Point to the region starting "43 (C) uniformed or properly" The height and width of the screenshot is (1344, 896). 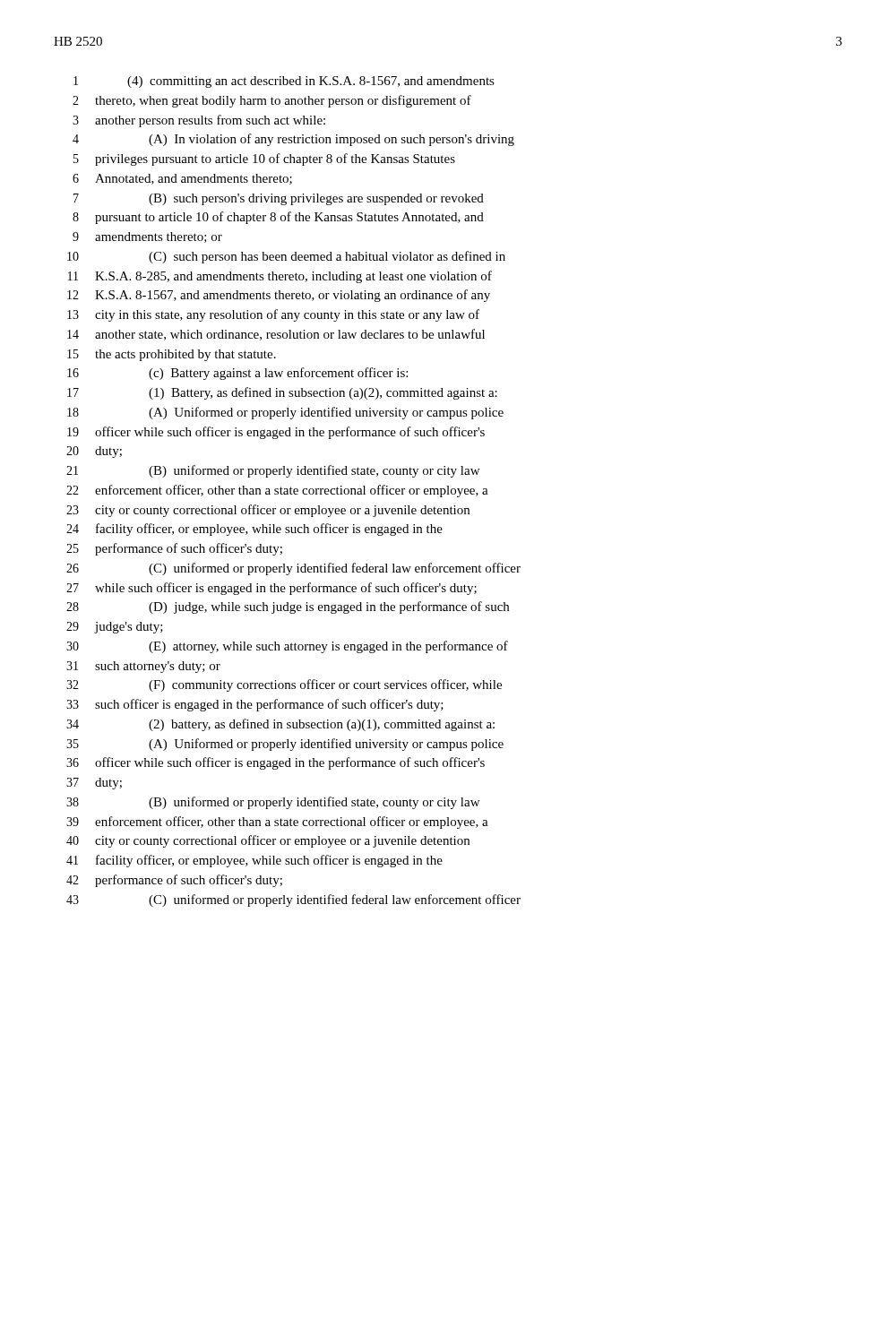point(448,900)
